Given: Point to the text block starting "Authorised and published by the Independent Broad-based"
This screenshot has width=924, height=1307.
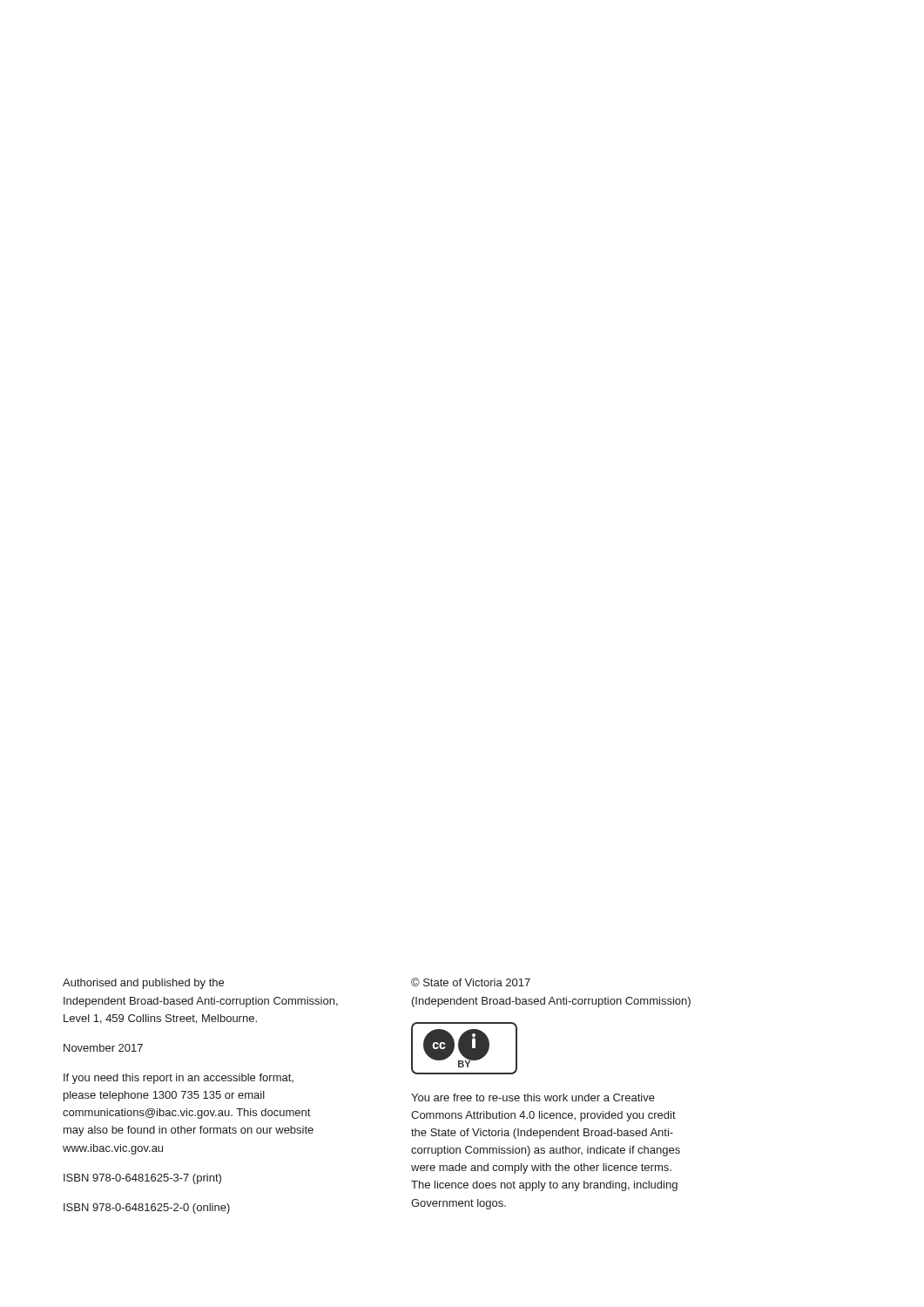Looking at the screenshot, I should [201, 1000].
